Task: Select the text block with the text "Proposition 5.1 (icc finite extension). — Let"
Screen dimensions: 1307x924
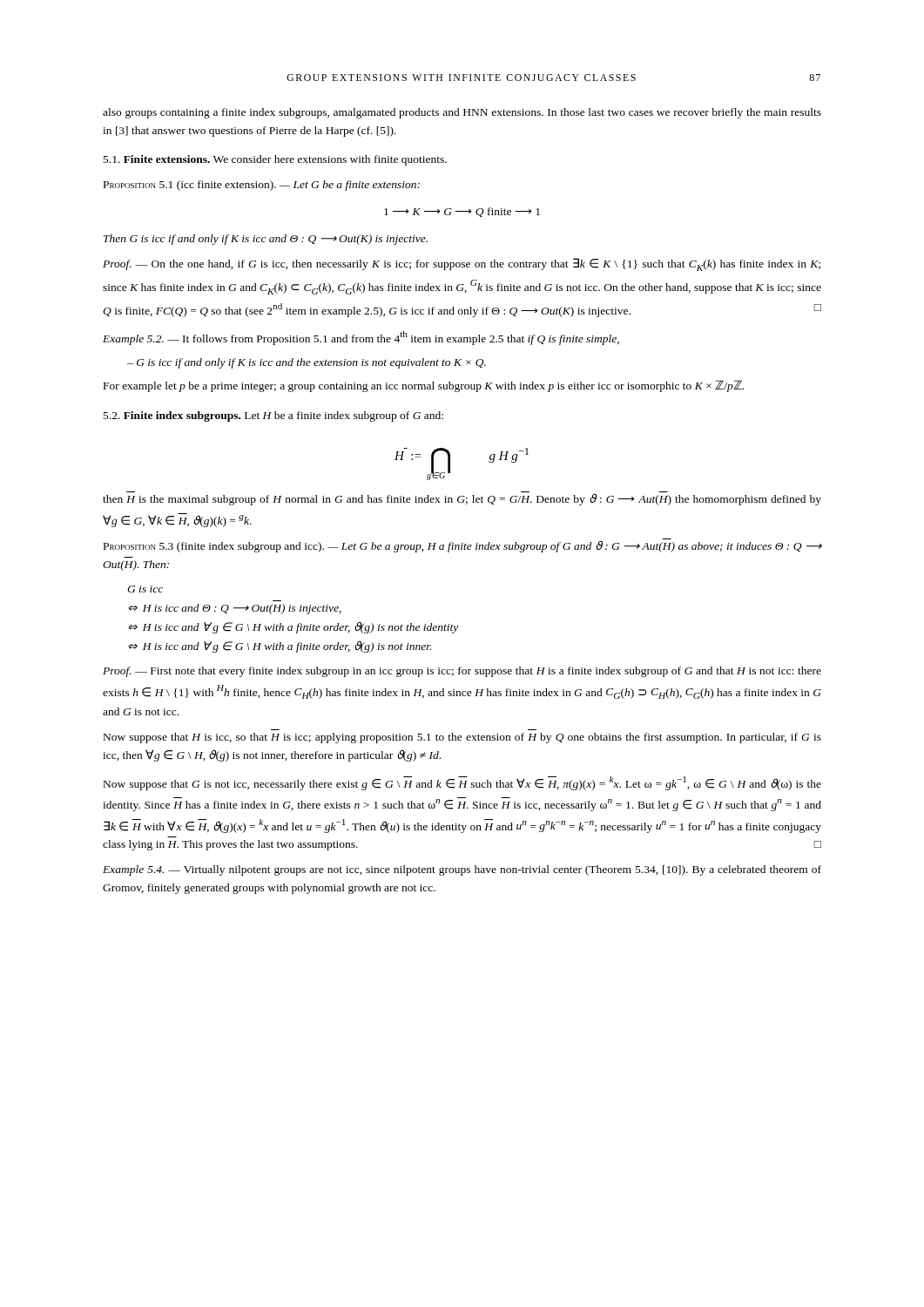Action: [x=262, y=185]
